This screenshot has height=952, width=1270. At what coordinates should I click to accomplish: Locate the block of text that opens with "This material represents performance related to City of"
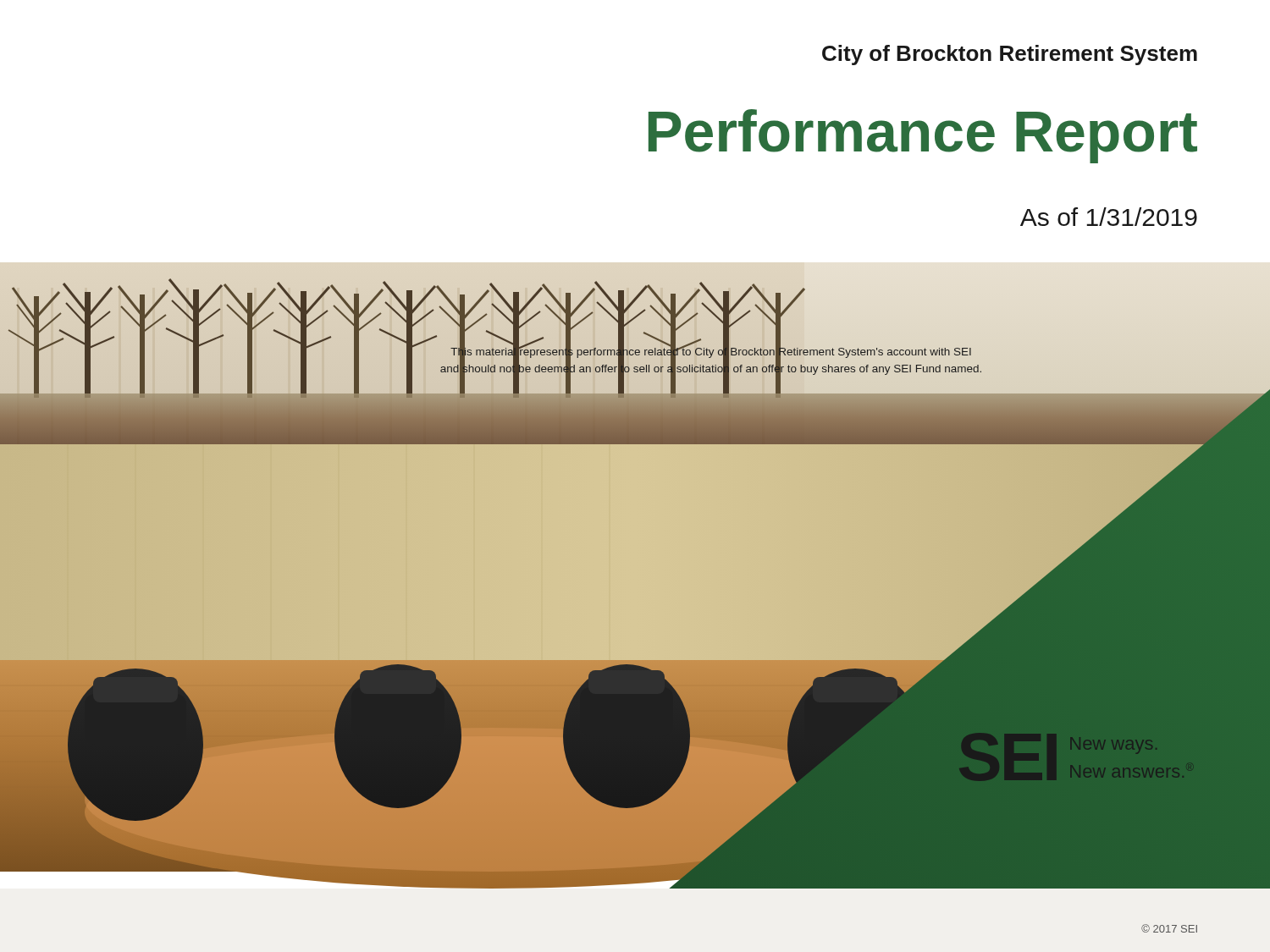tap(711, 360)
